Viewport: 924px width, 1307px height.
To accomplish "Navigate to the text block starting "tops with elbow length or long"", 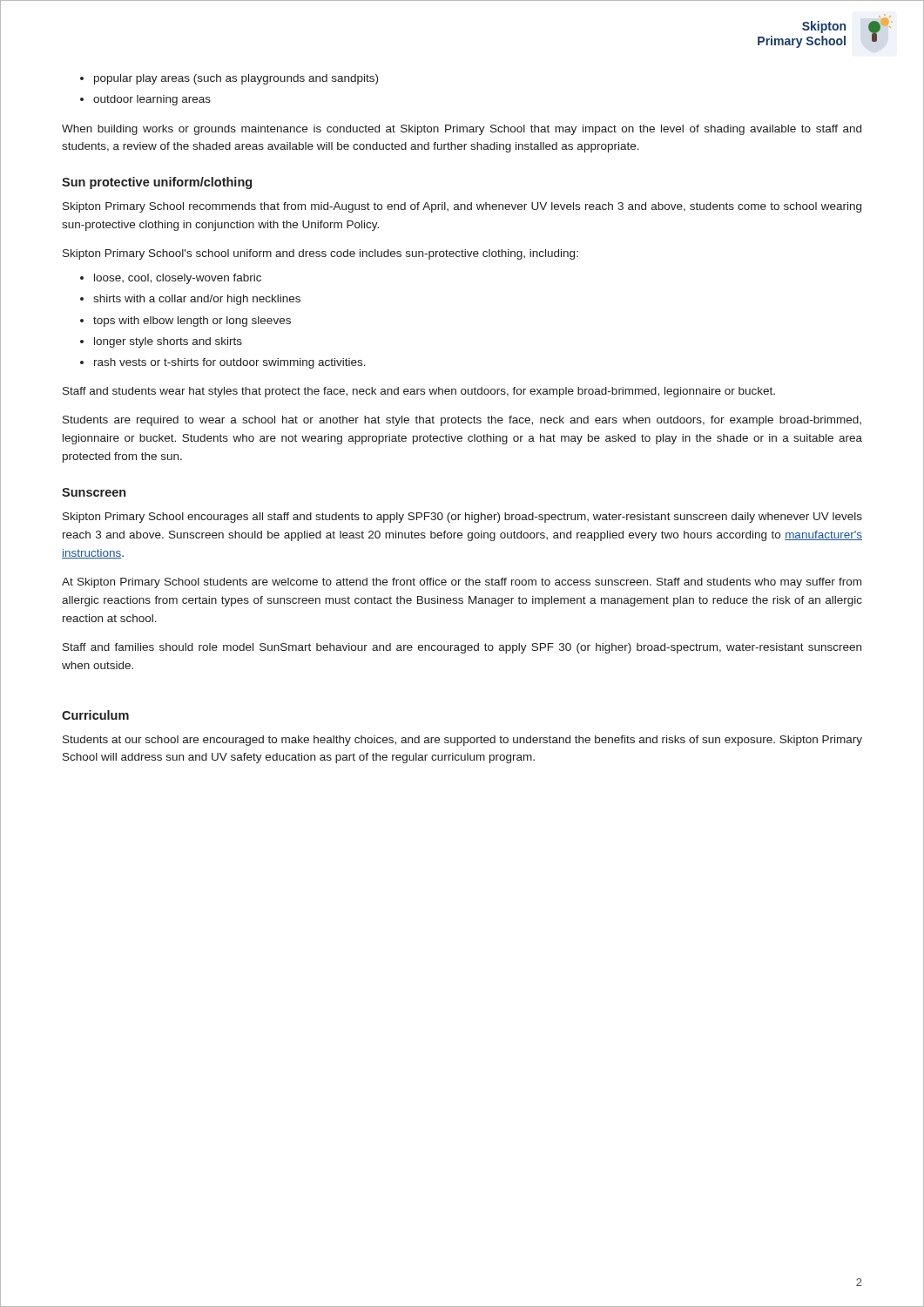I will pyautogui.click(x=192, y=320).
